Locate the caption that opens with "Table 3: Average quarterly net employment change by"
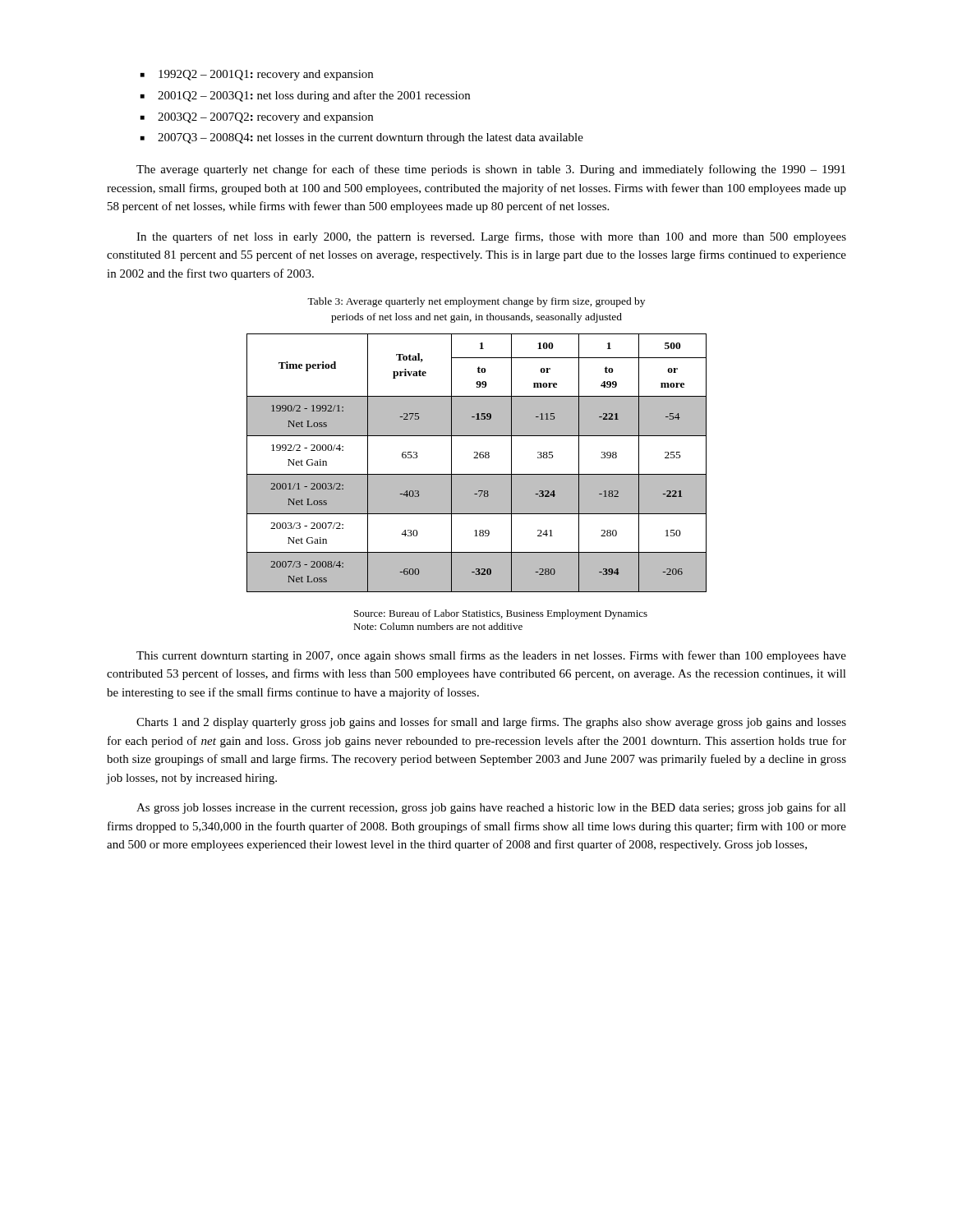This screenshot has height=1232, width=953. pyautogui.click(x=476, y=309)
